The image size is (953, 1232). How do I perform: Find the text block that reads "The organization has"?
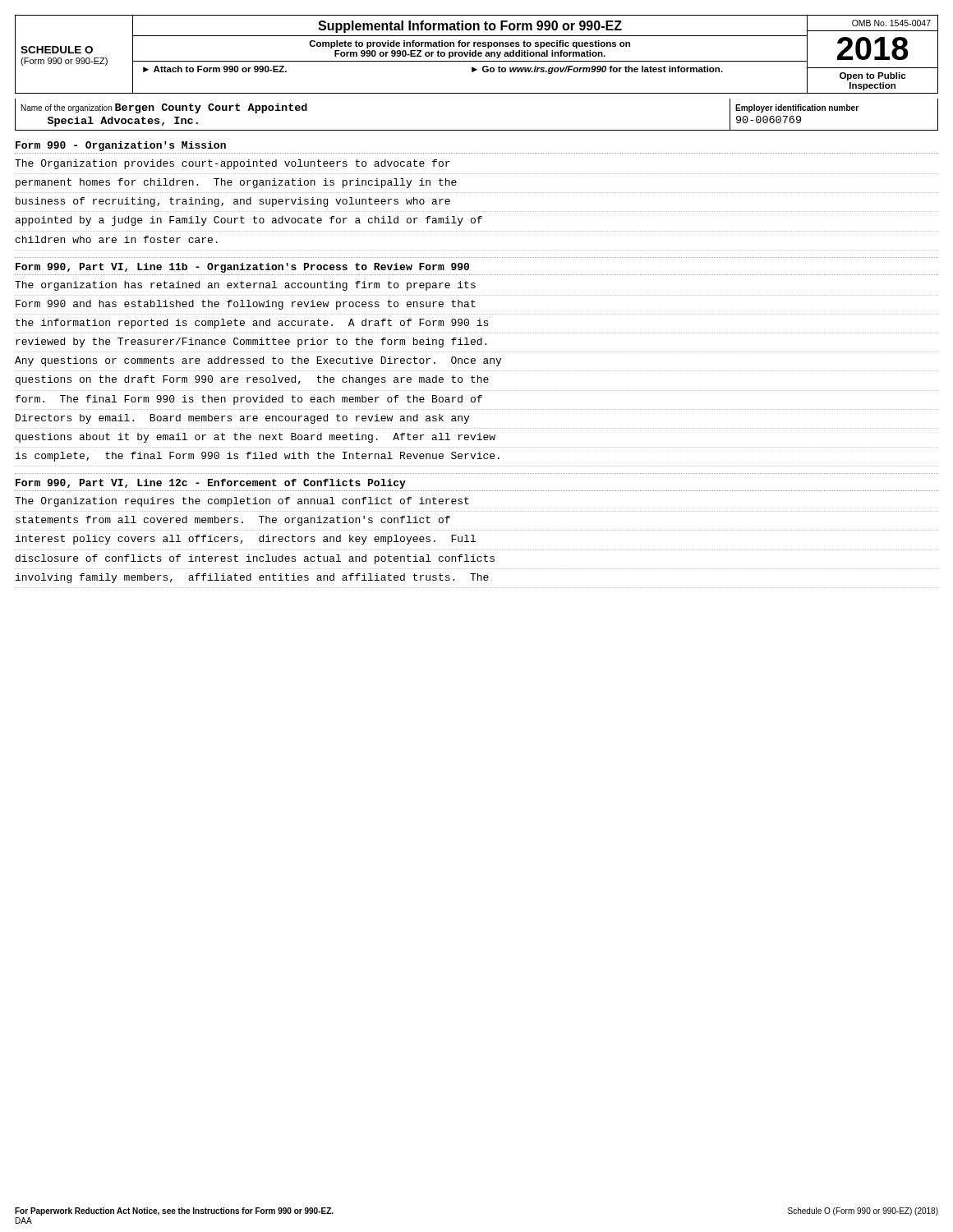click(x=476, y=372)
